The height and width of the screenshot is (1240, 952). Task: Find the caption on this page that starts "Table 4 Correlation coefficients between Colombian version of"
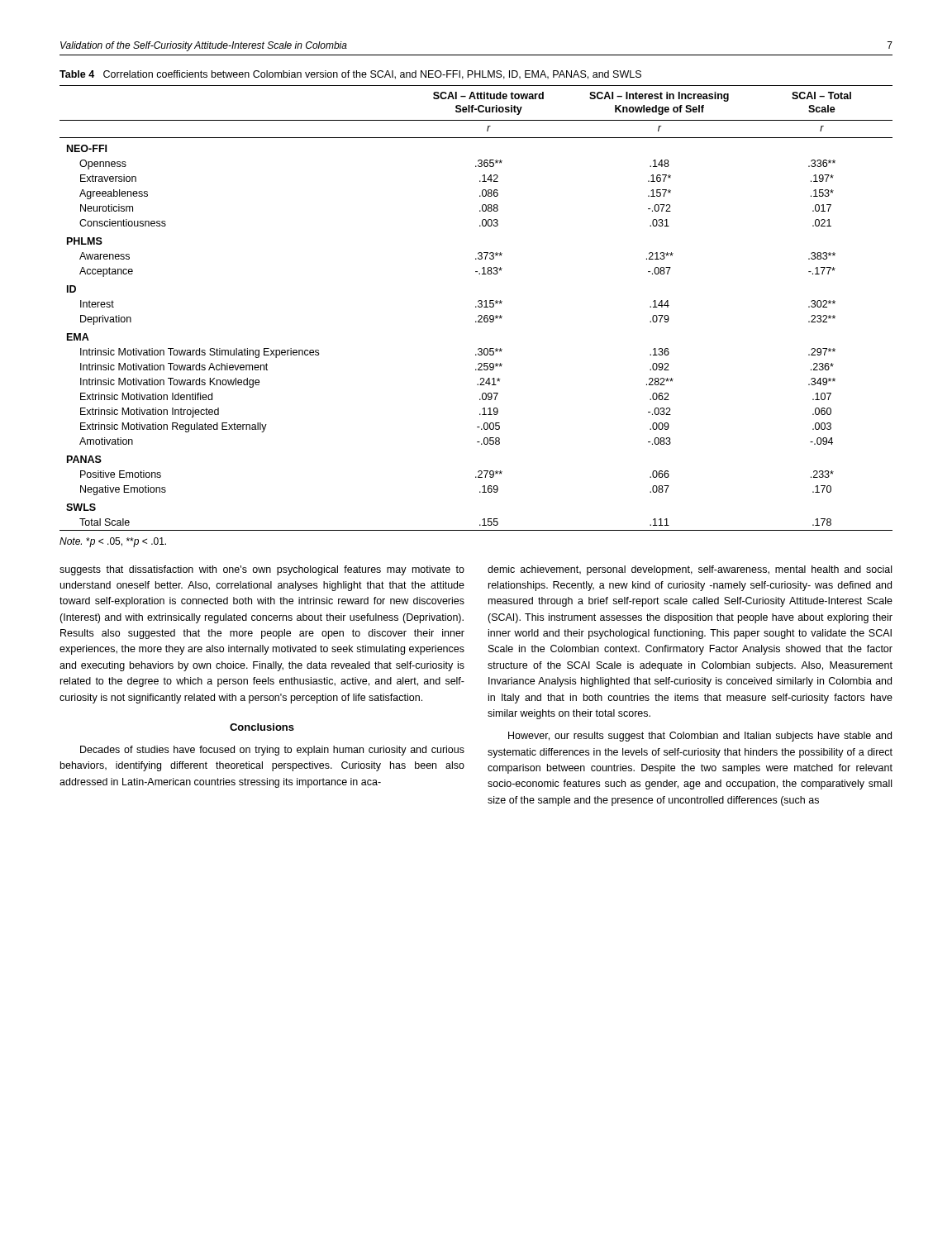click(351, 74)
